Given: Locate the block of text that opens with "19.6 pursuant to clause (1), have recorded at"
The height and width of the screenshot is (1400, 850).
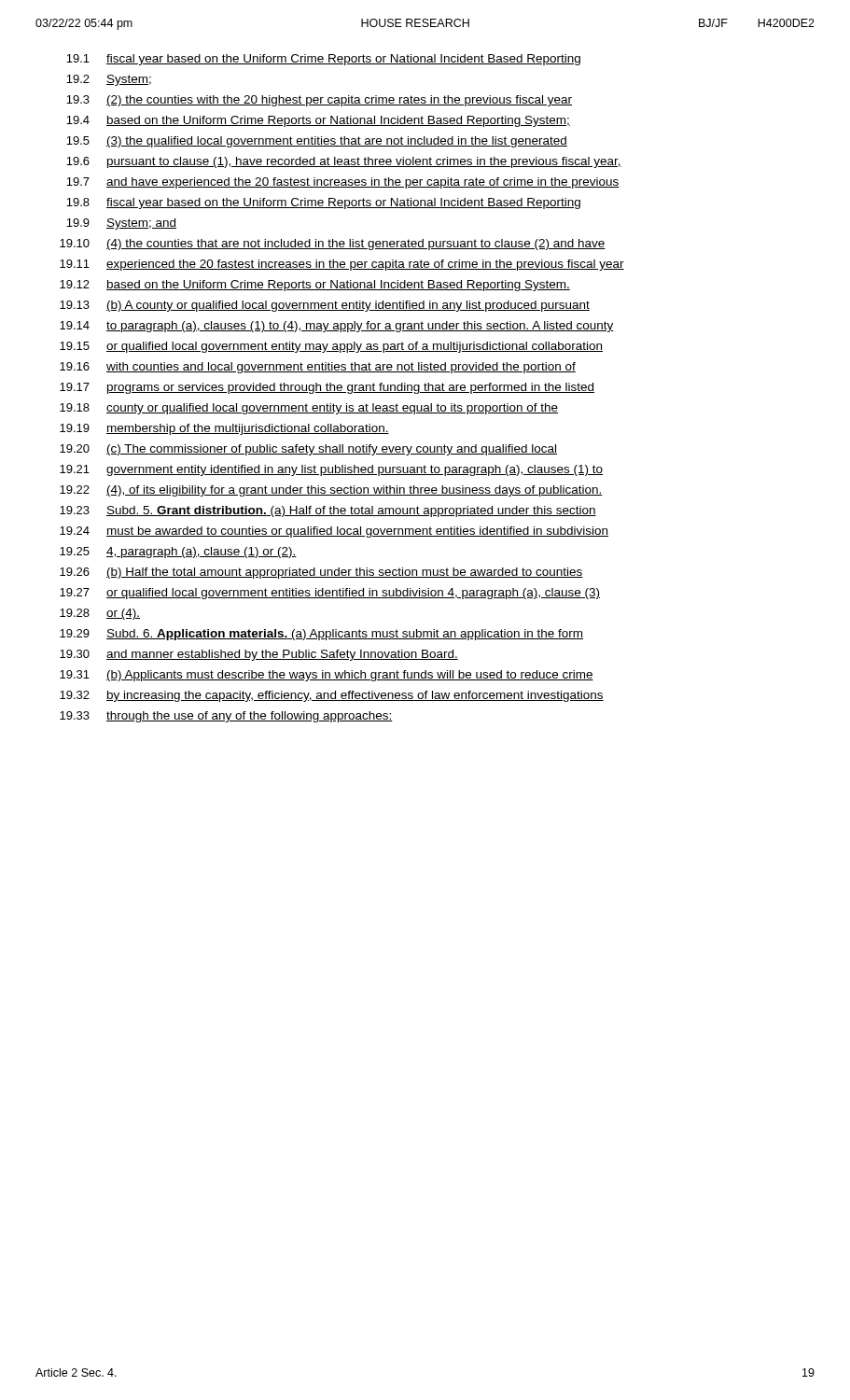Looking at the screenshot, I should click(425, 161).
